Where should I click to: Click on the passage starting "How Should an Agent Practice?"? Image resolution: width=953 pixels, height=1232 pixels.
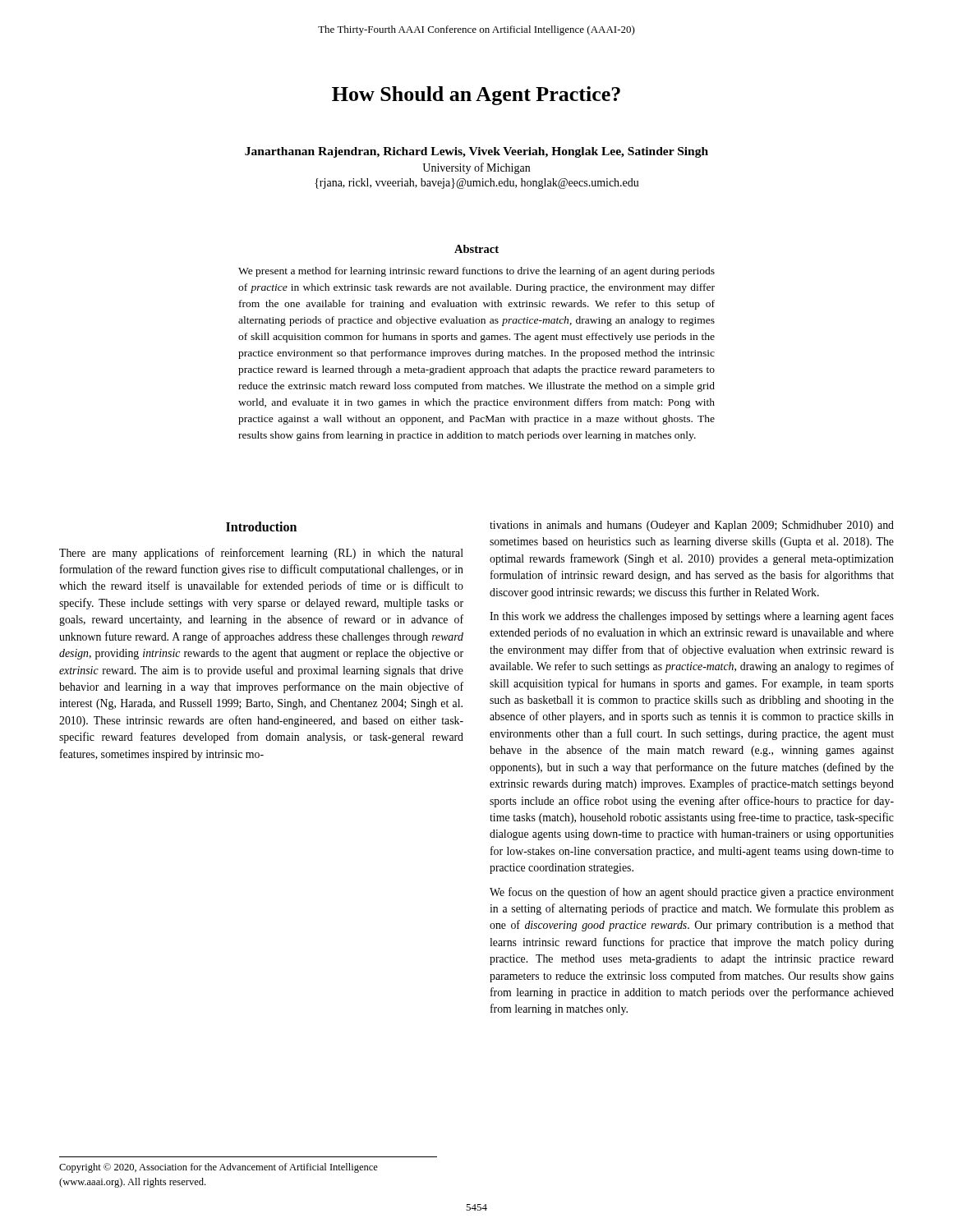(x=476, y=94)
